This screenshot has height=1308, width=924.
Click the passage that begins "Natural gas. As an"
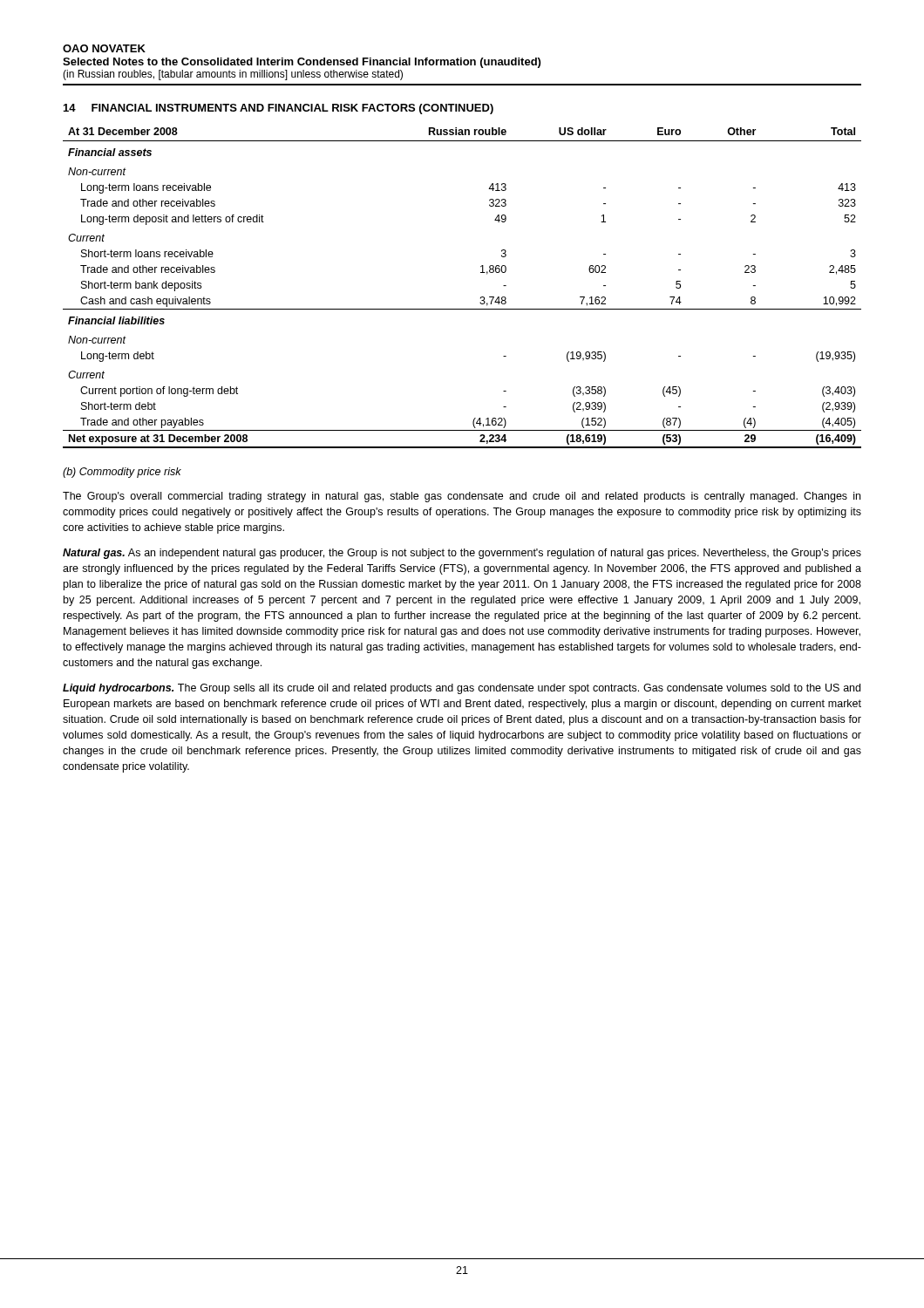tap(462, 608)
